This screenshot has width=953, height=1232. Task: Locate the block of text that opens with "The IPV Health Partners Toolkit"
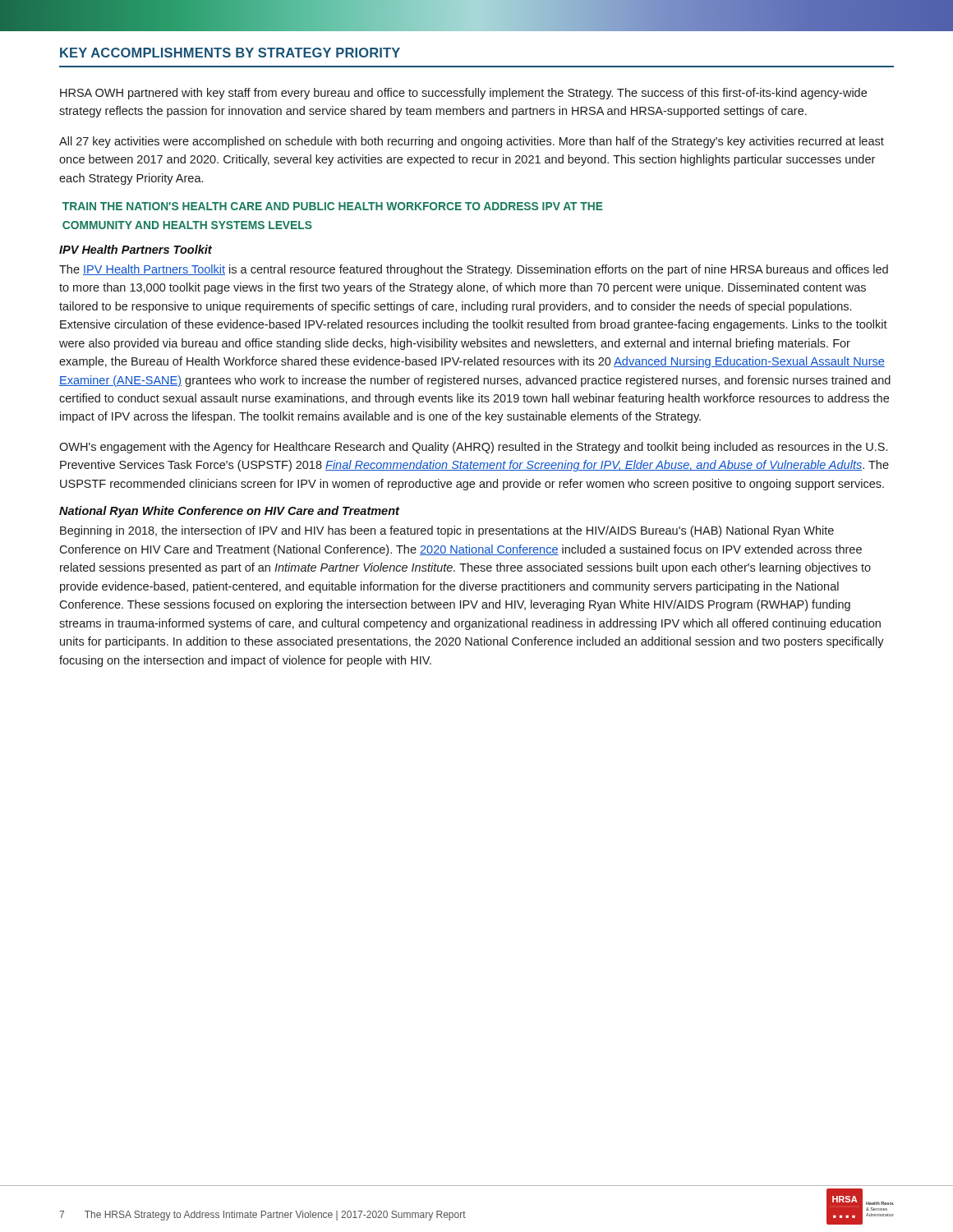point(476,343)
